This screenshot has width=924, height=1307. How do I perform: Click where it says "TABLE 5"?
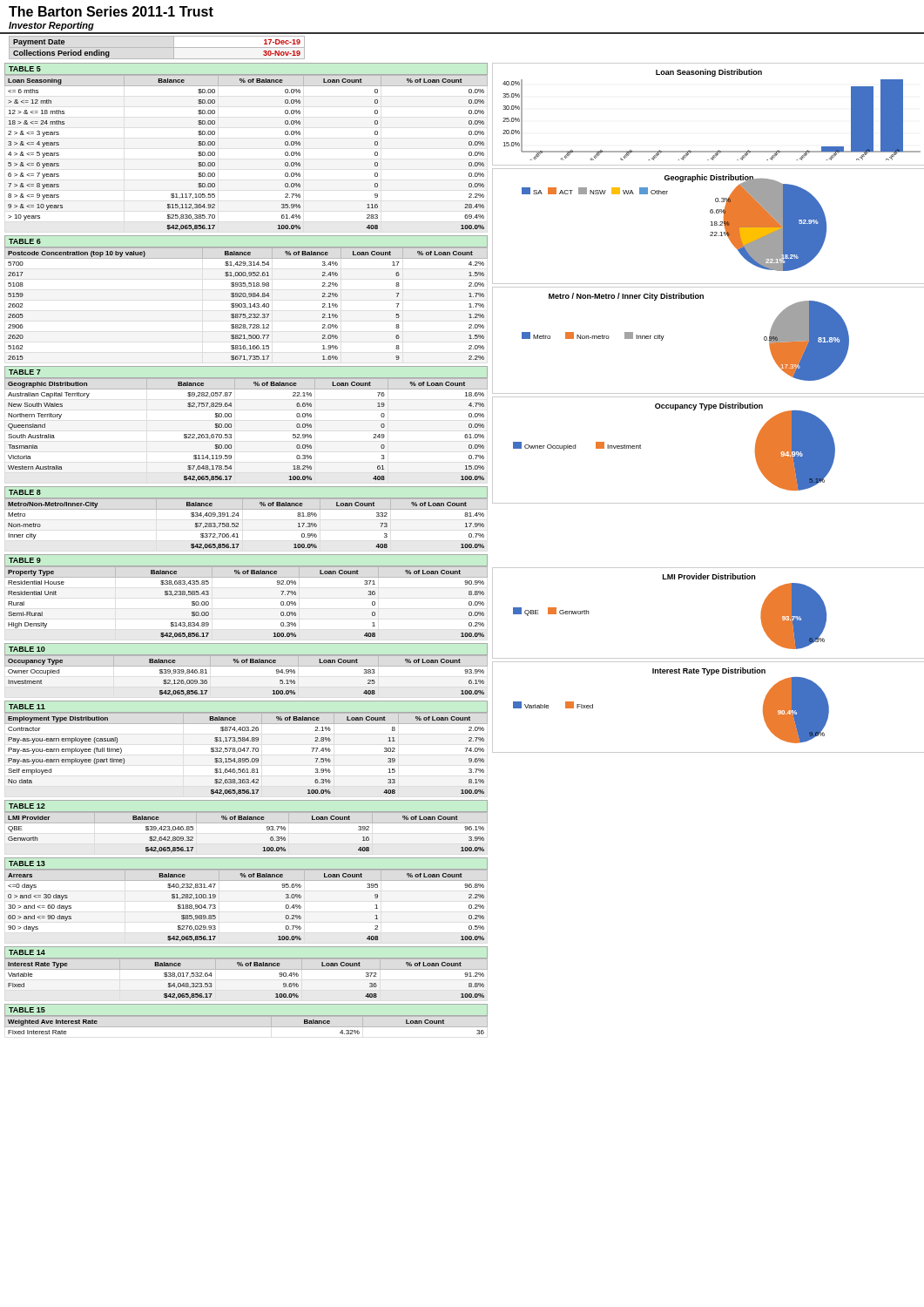25,69
